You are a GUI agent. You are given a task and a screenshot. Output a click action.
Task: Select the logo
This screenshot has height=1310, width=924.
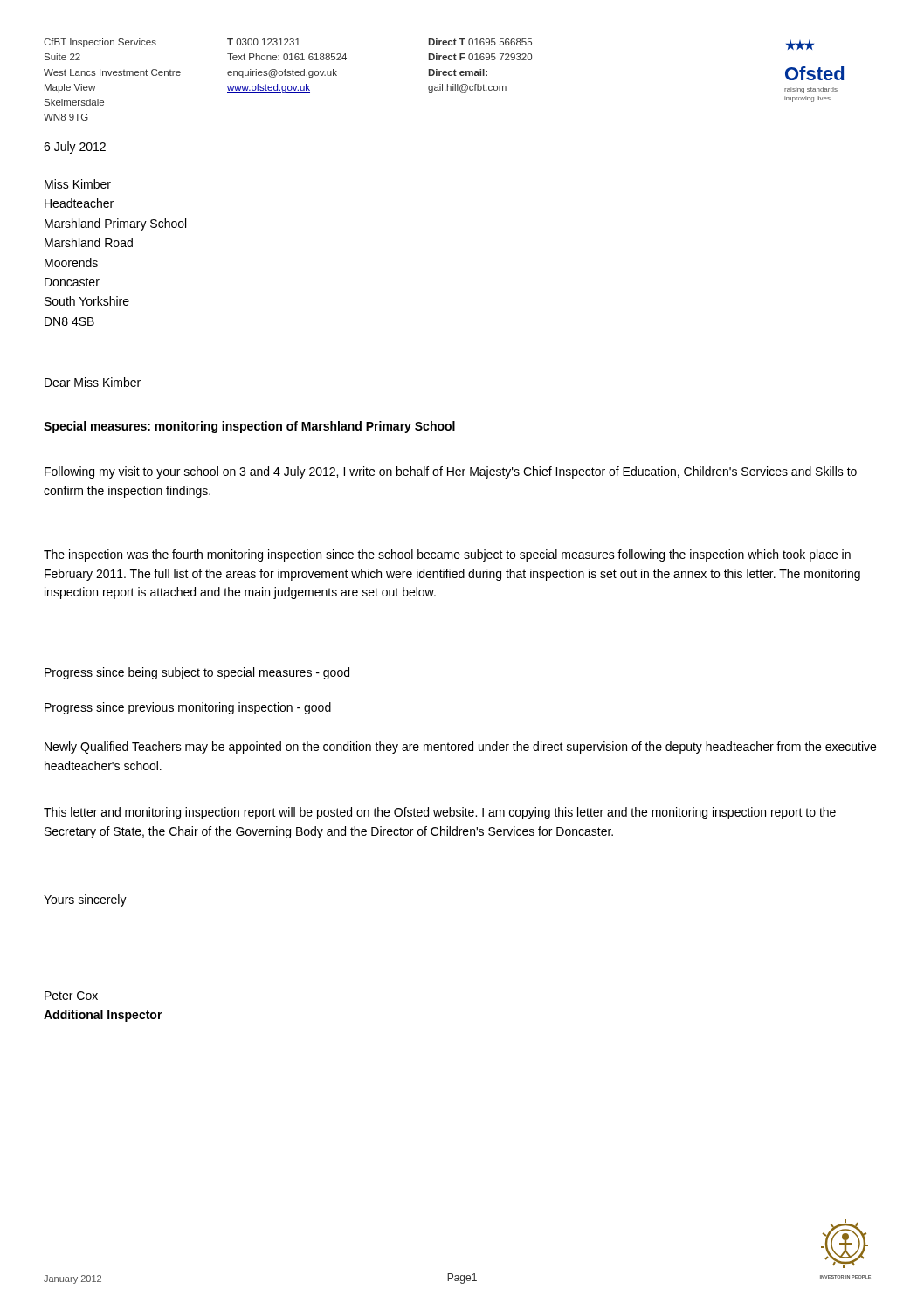[x=845, y=1252]
